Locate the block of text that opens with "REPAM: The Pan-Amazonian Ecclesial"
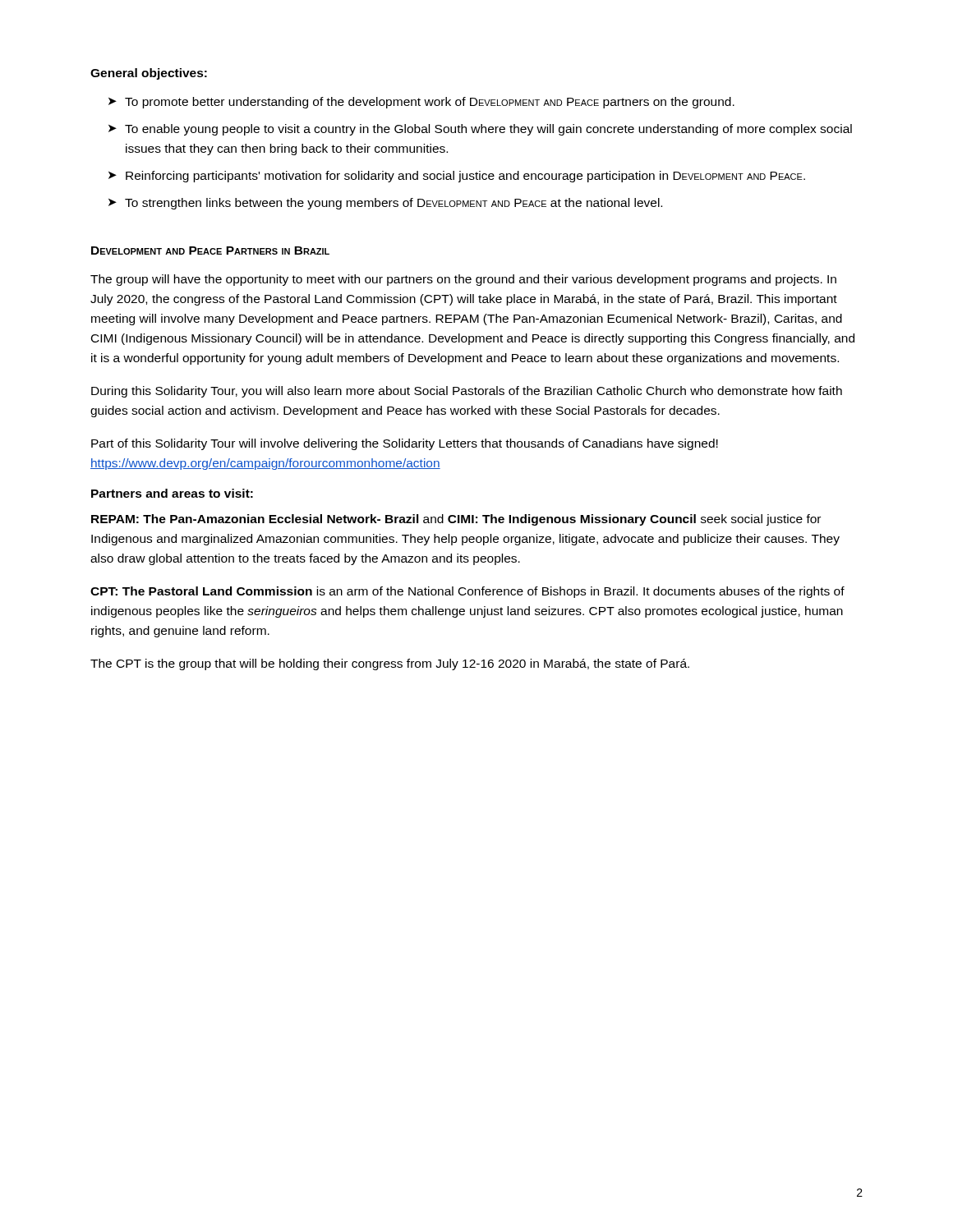The height and width of the screenshot is (1232, 953). (x=465, y=539)
